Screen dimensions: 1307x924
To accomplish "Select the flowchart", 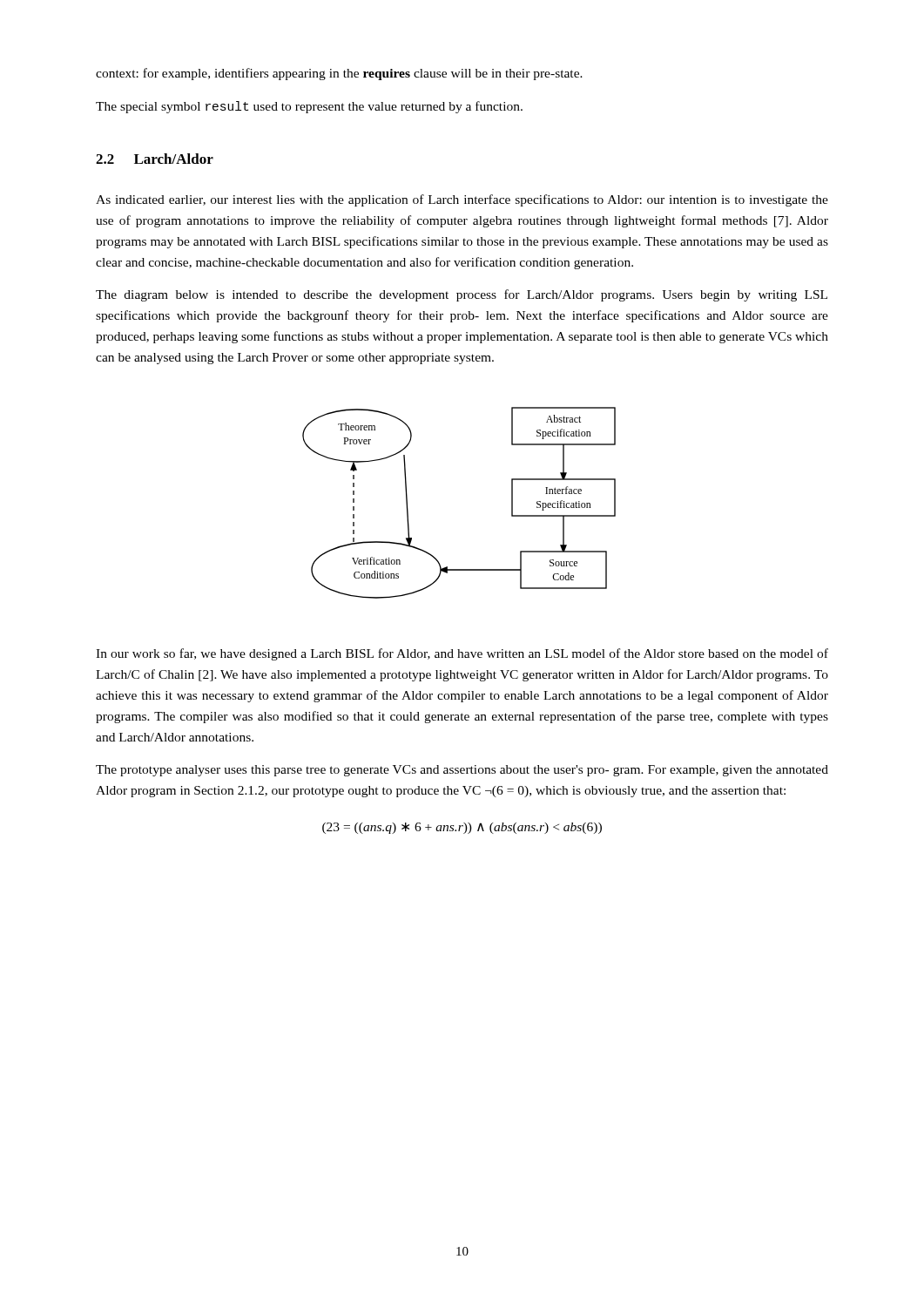I will pos(462,505).
